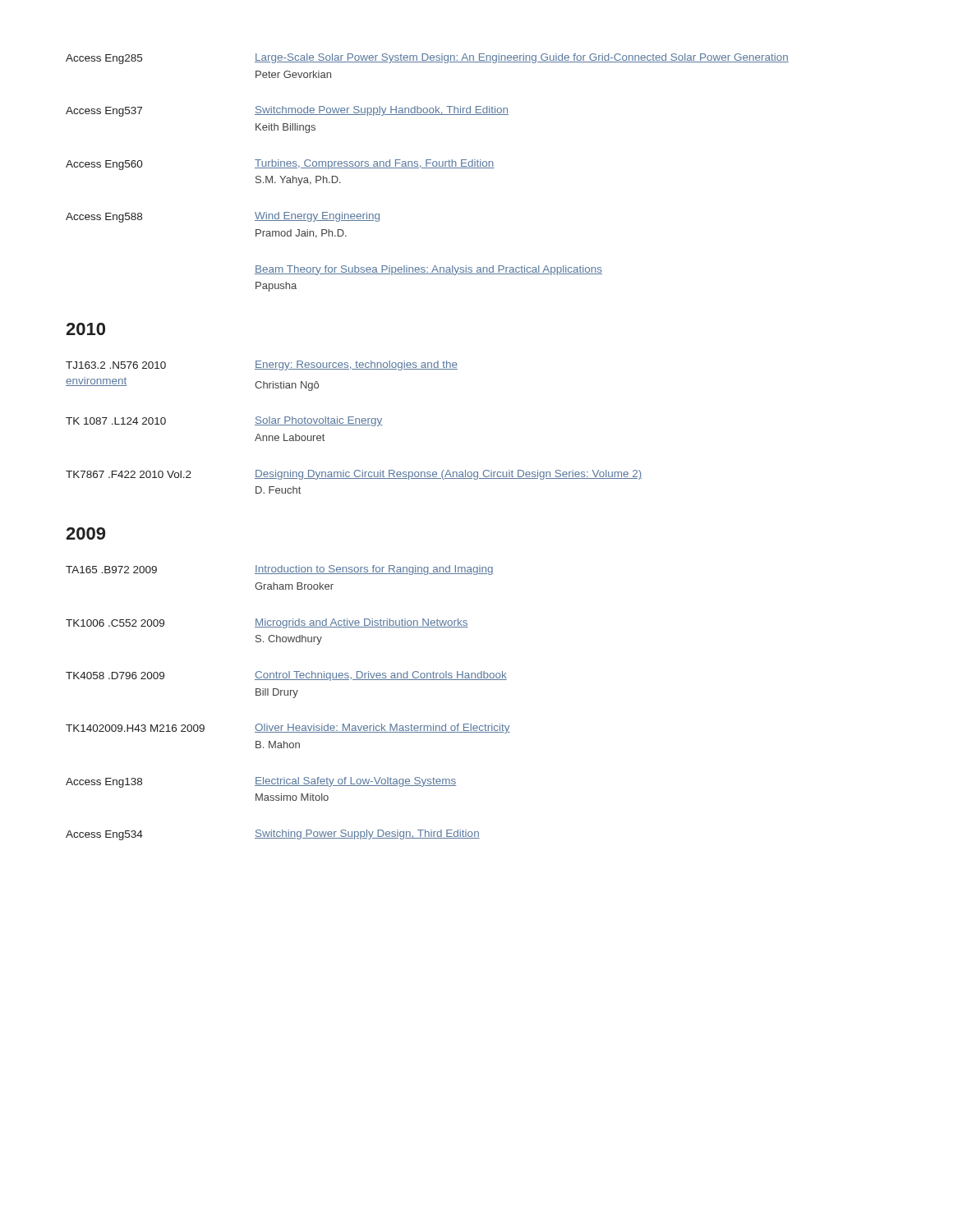Find the text starting "TK1006 .C552 2009 Microgrids and"
The width and height of the screenshot is (953, 1232).
(476, 631)
